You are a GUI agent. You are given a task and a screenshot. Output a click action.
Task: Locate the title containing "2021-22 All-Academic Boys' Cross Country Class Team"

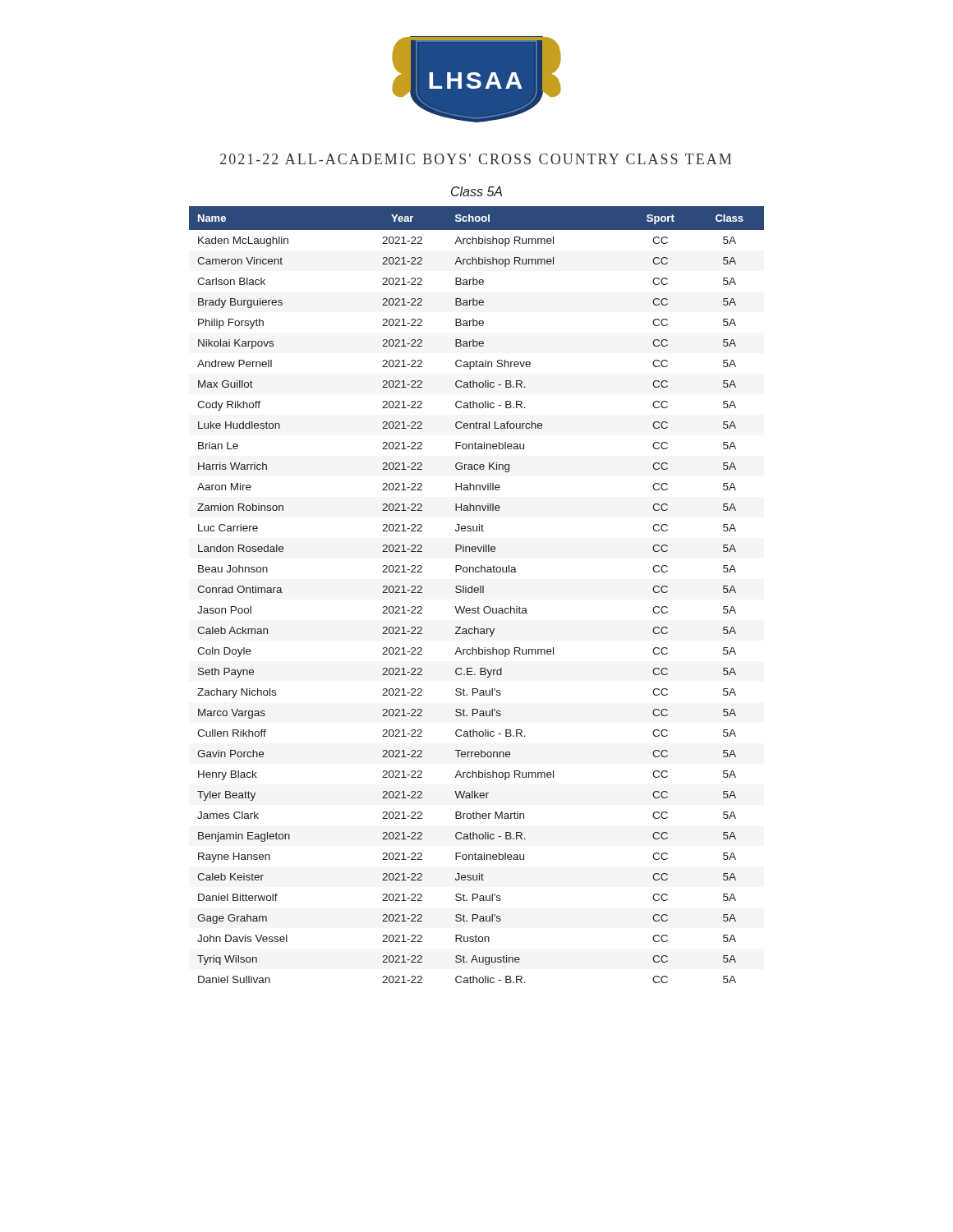pos(476,160)
